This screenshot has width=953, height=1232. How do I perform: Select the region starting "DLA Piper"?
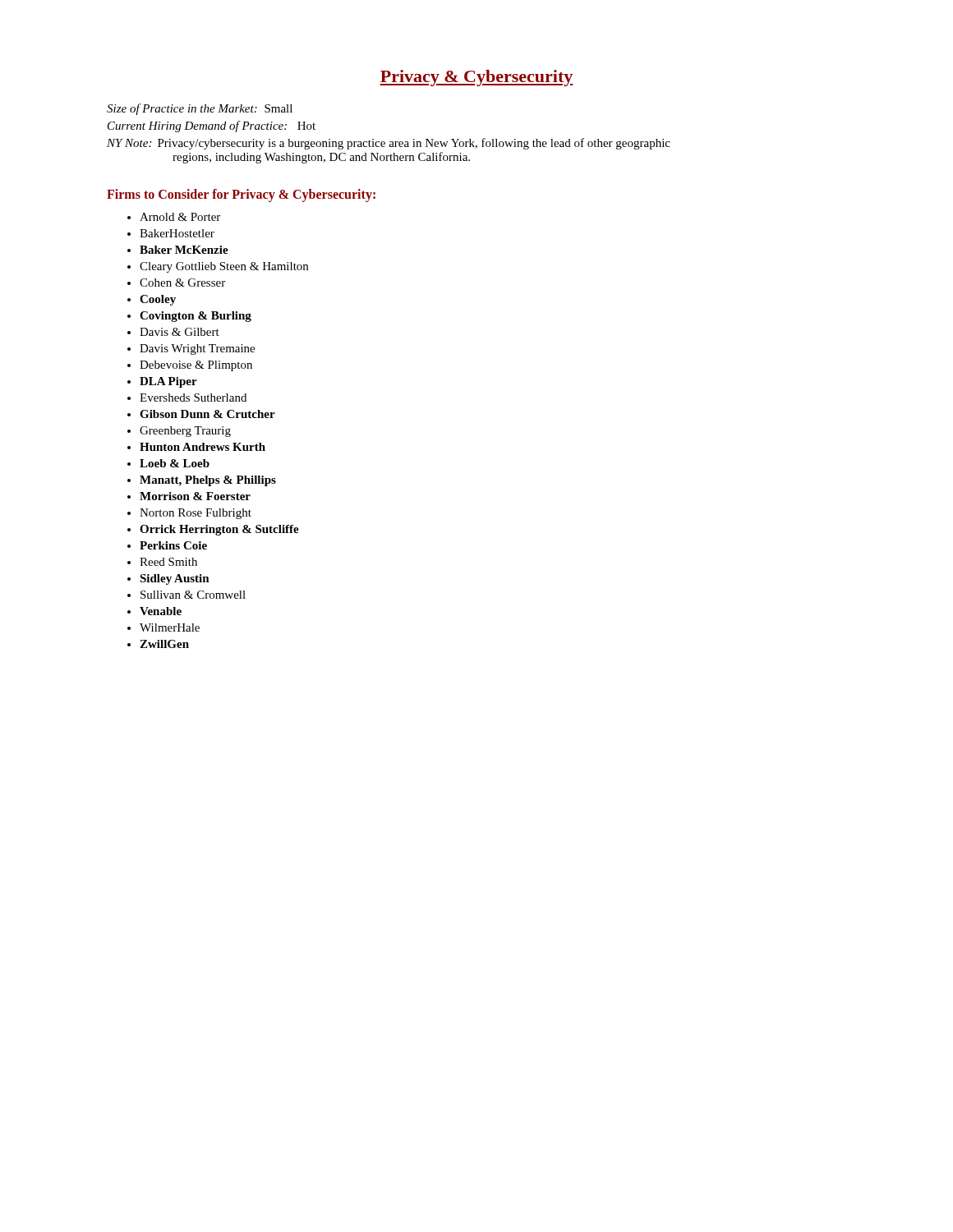[168, 381]
